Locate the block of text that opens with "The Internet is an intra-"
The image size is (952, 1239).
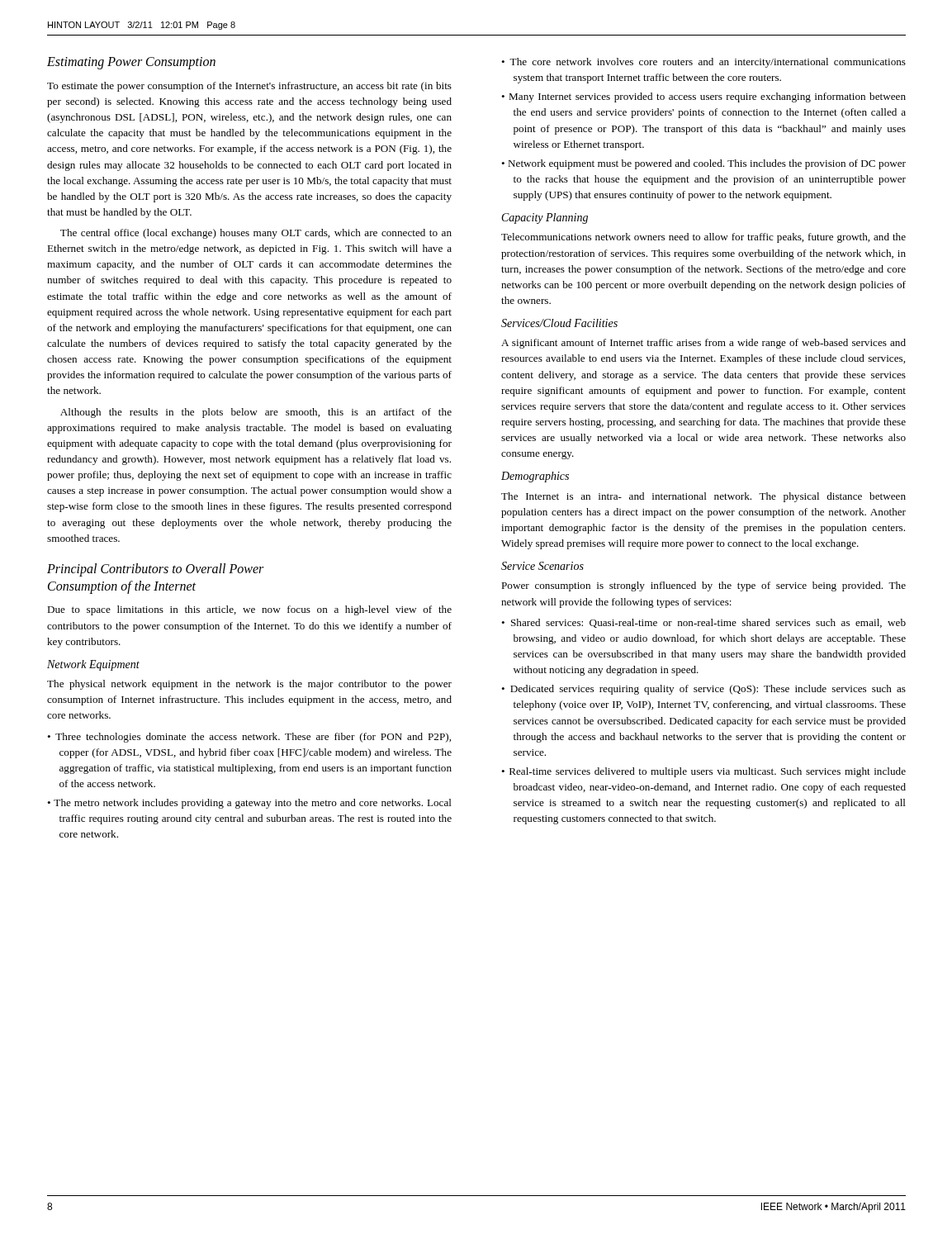703,520
